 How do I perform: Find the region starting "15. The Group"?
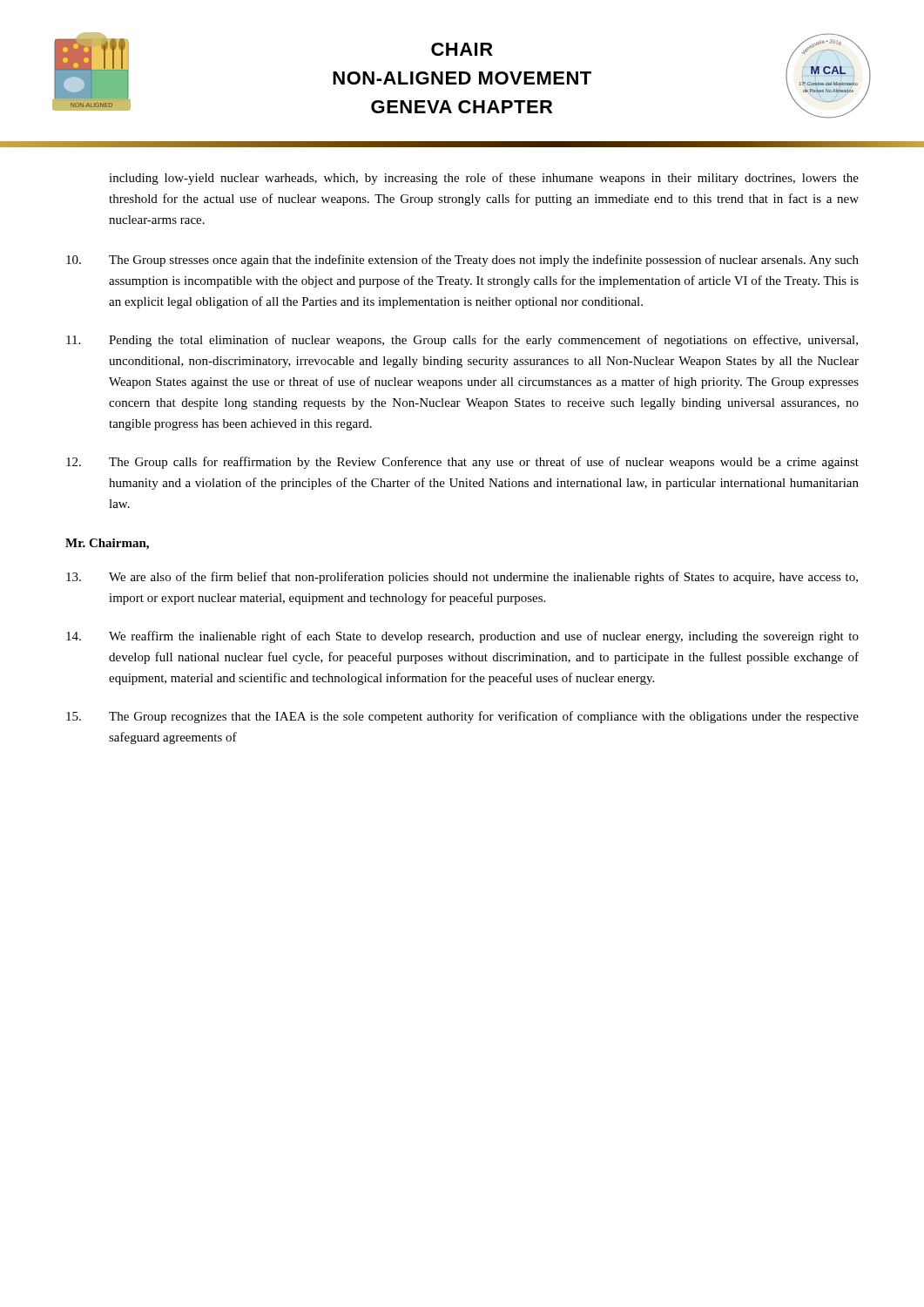(462, 727)
